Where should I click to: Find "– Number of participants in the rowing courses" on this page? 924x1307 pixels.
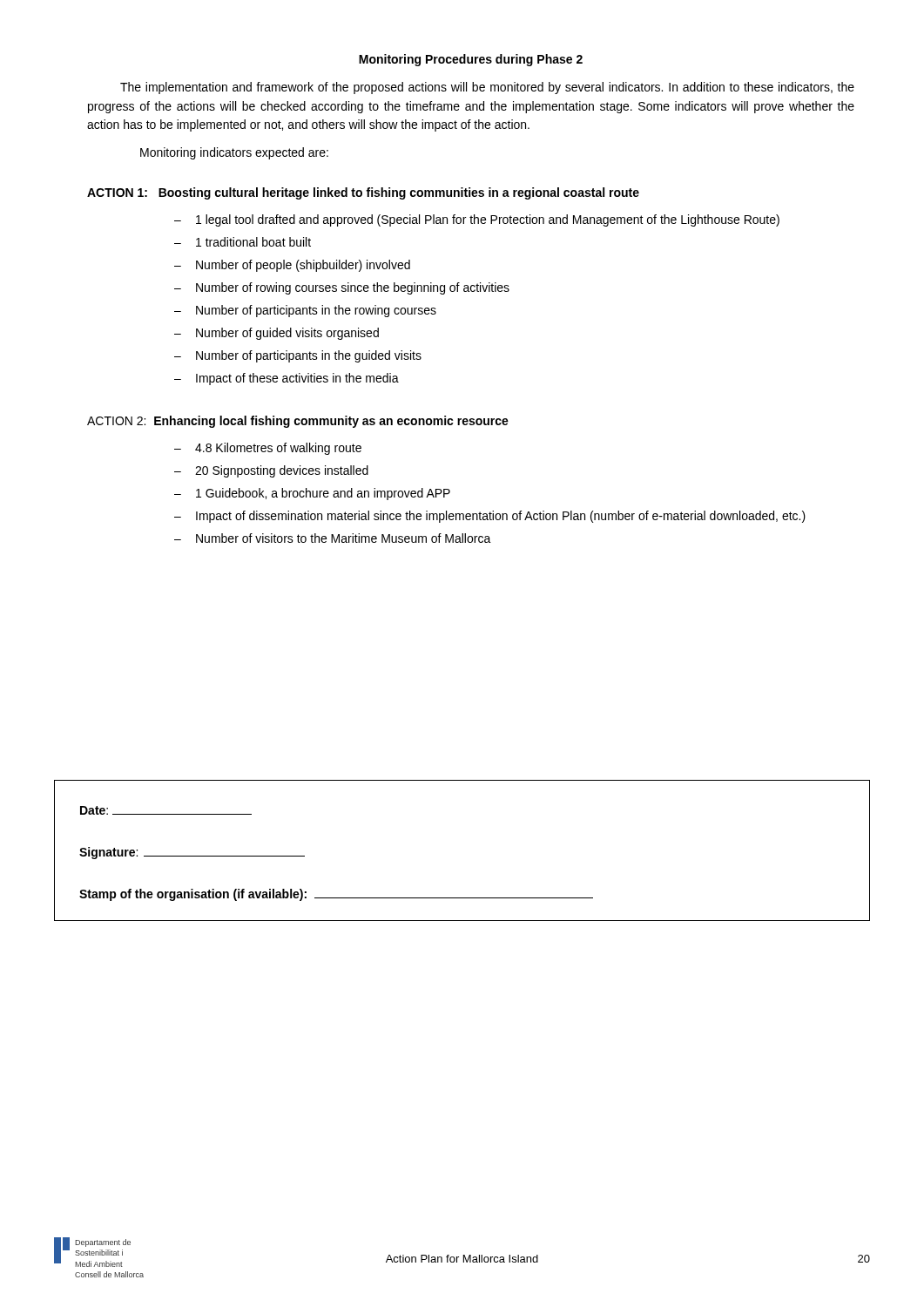[305, 310]
